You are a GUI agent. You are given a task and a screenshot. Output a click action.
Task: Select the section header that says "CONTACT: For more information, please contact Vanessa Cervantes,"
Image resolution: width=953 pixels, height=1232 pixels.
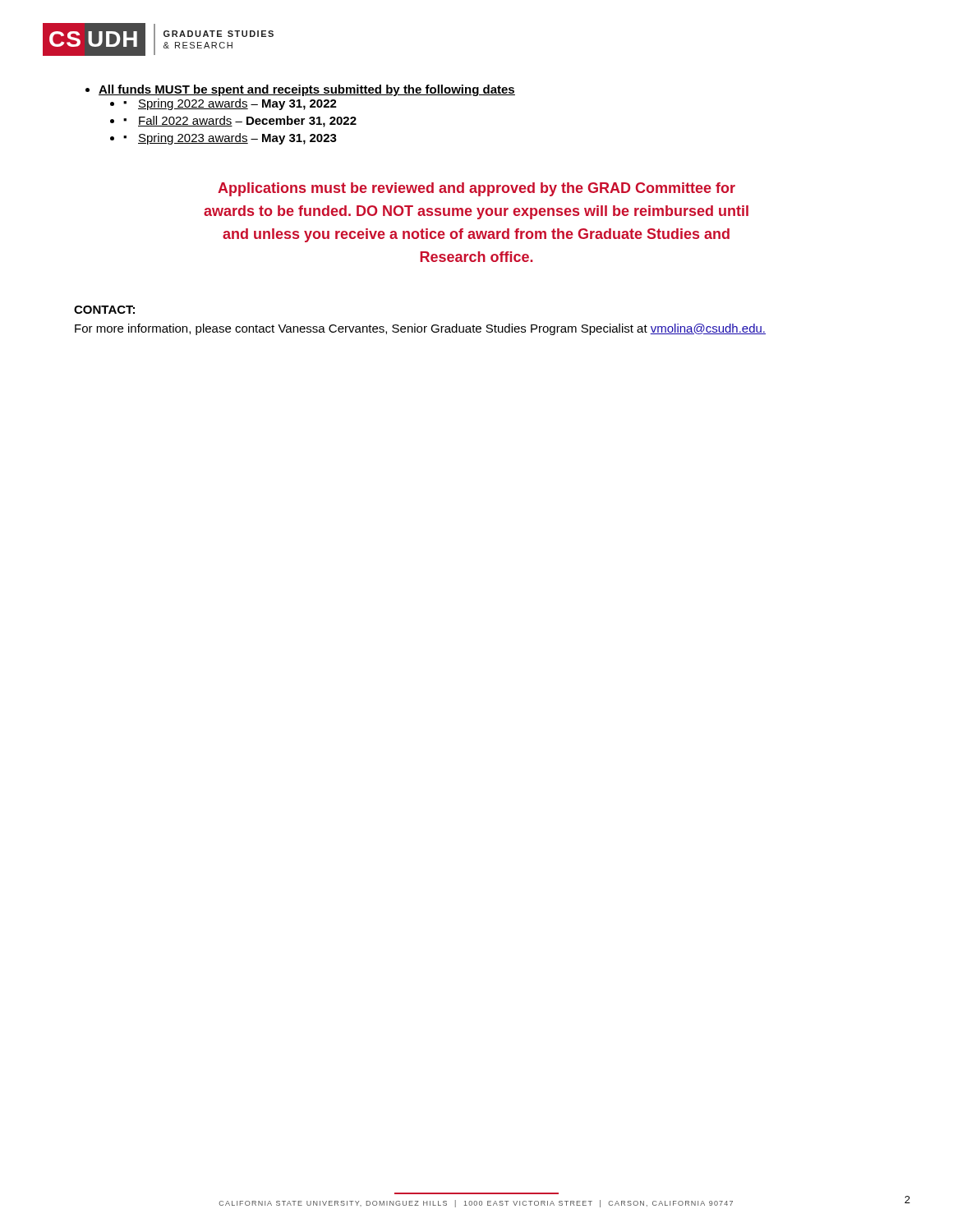click(476, 320)
